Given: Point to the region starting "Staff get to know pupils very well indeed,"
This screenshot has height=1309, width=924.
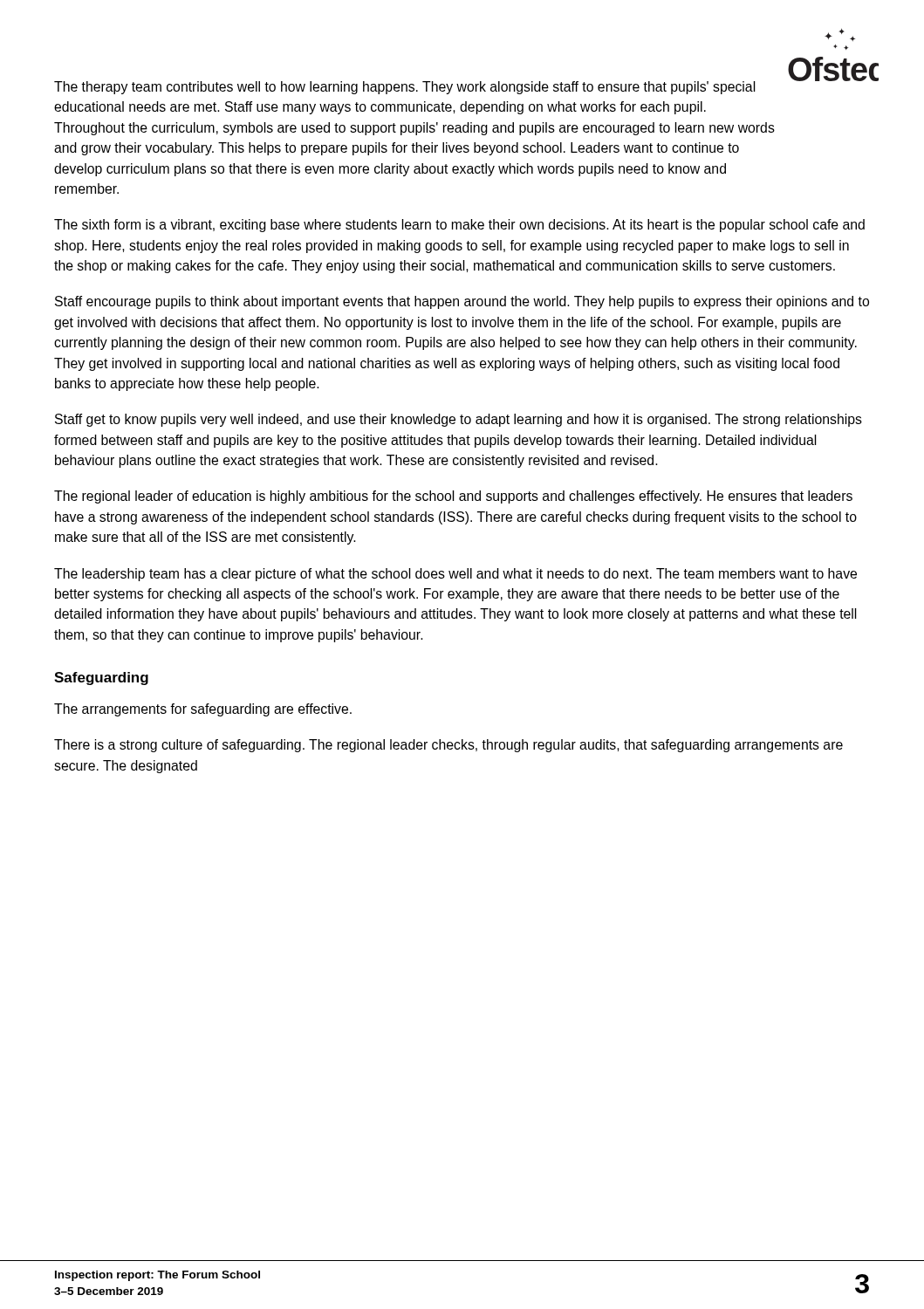Looking at the screenshot, I should tap(458, 440).
